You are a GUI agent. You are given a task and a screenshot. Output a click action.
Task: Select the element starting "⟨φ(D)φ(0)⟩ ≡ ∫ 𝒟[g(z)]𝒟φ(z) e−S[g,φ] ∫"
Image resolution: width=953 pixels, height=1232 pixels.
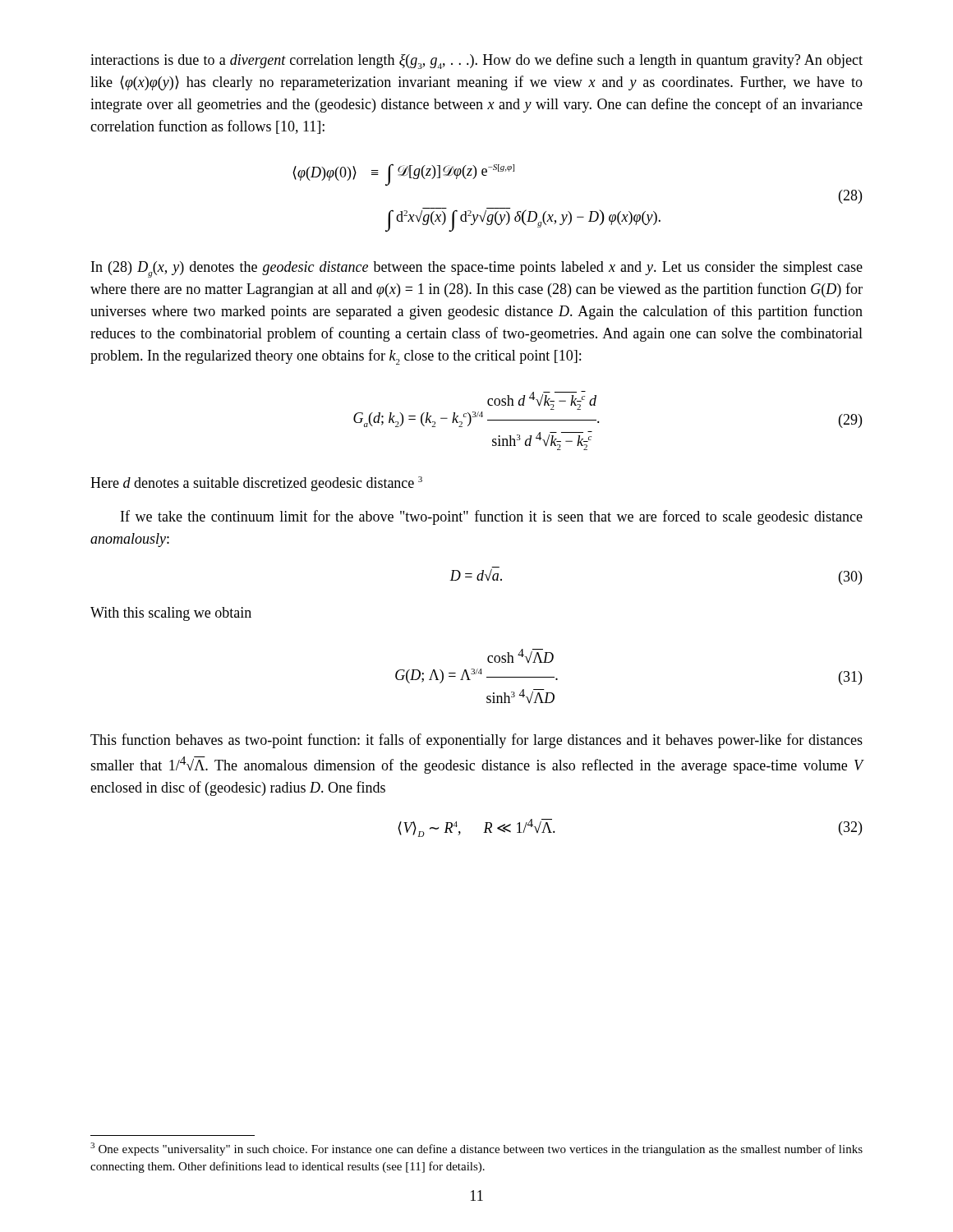403,175
